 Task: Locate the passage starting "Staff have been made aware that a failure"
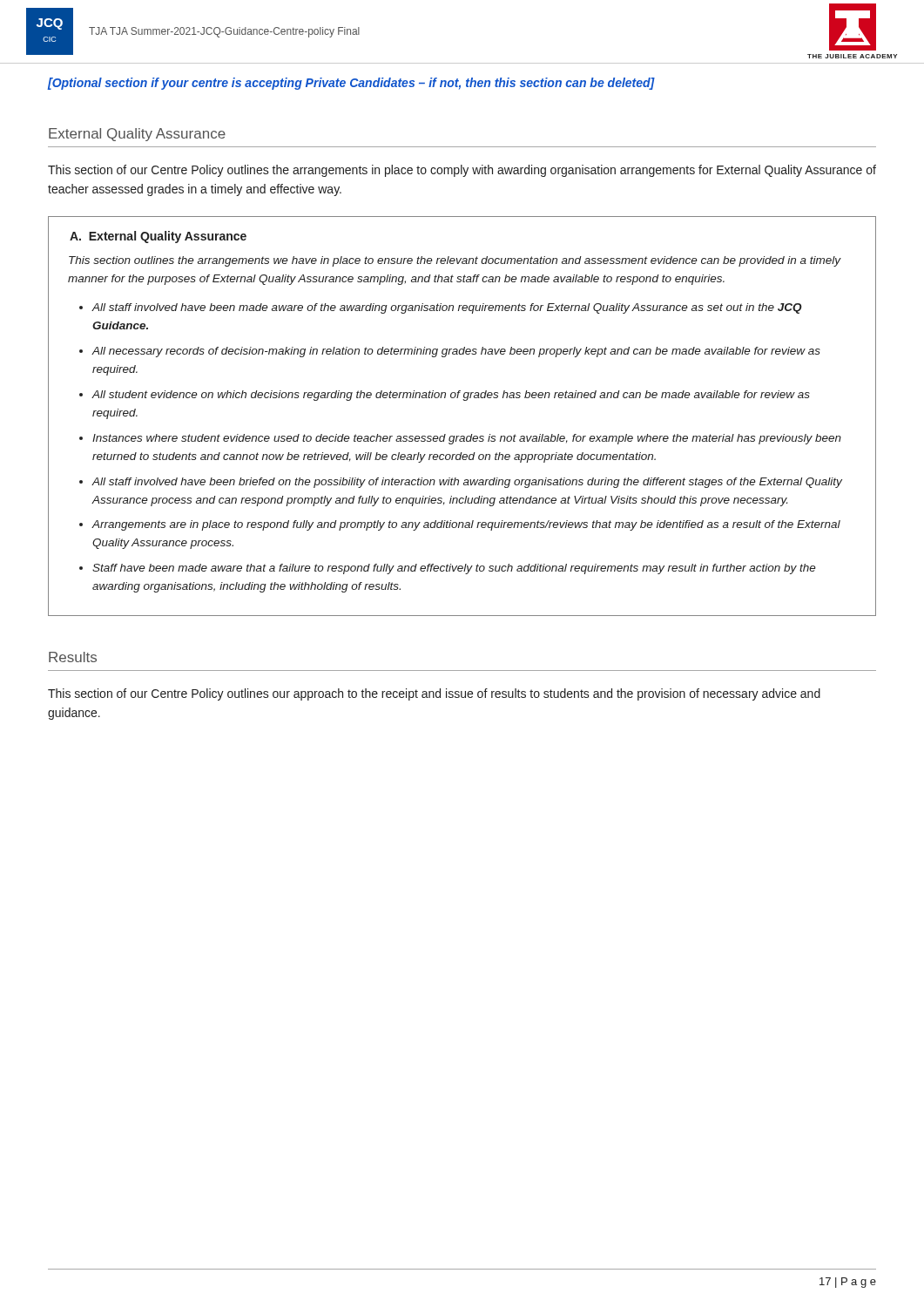[454, 577]
